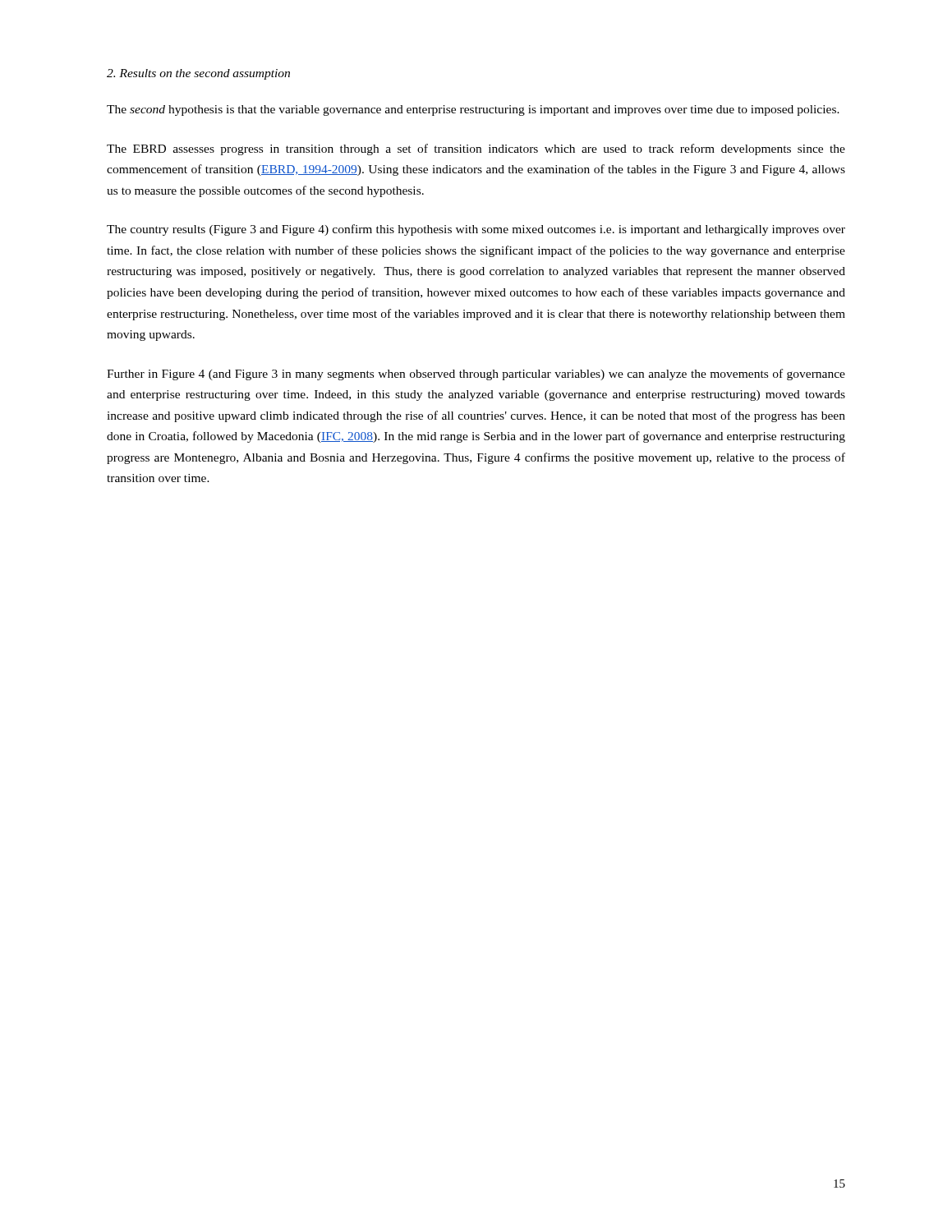Click on the text block that says "The country results"
The width and height of the screenshot is (952, 1232).
tap(476, 281)
